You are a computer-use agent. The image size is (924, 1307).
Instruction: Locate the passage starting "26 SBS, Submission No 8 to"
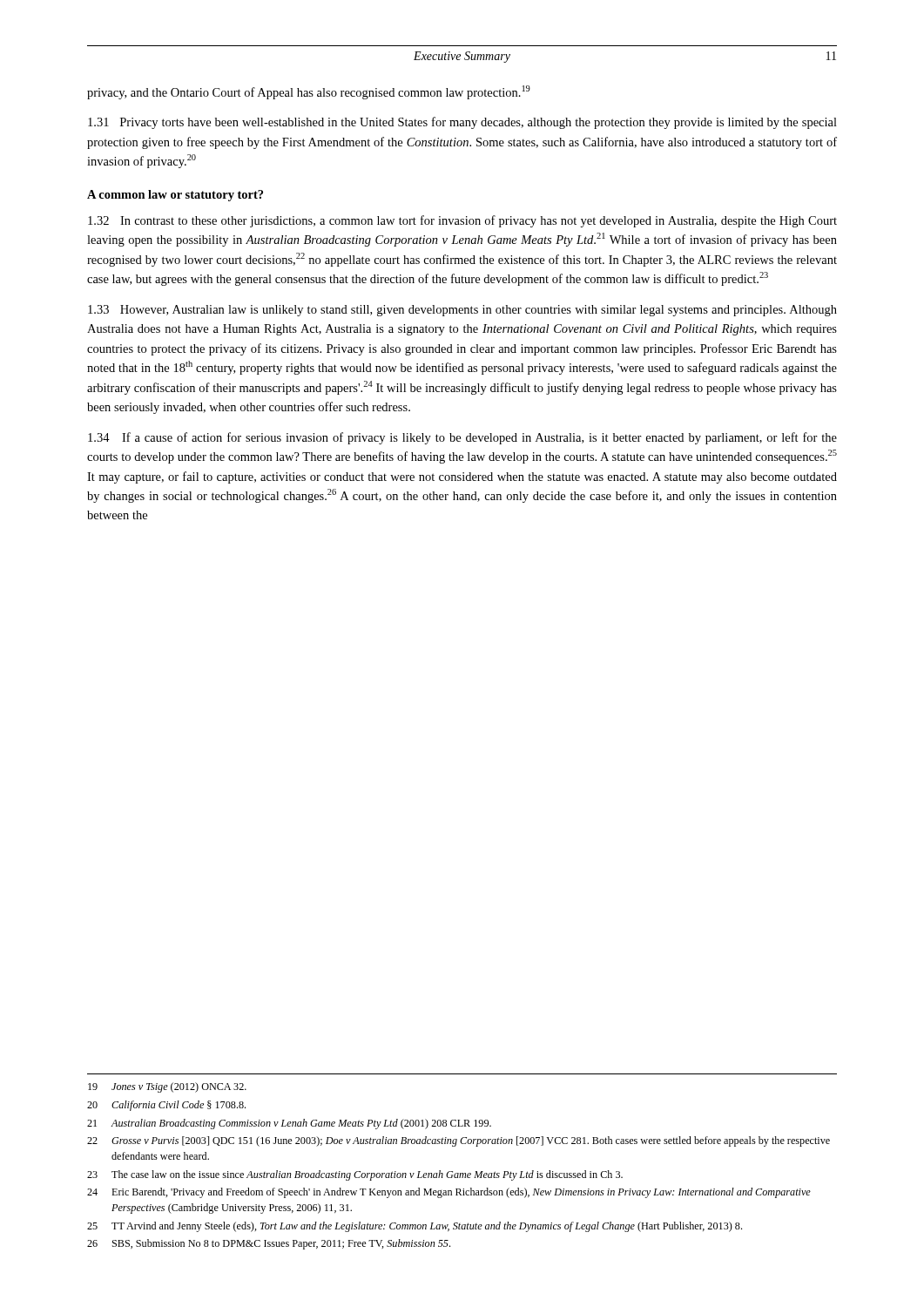tap(269, 1244)
